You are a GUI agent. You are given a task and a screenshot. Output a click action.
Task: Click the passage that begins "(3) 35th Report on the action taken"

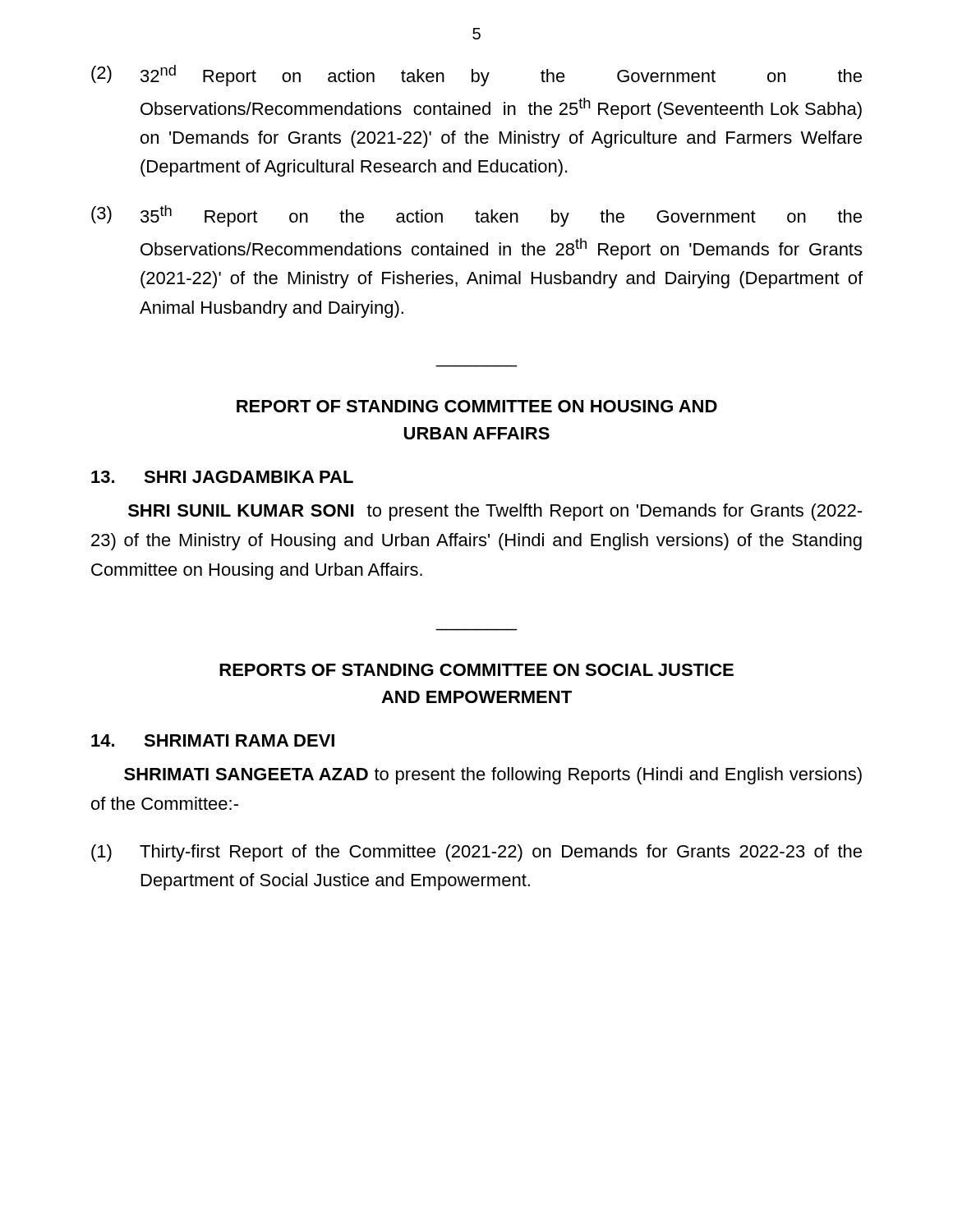point(476,260)
